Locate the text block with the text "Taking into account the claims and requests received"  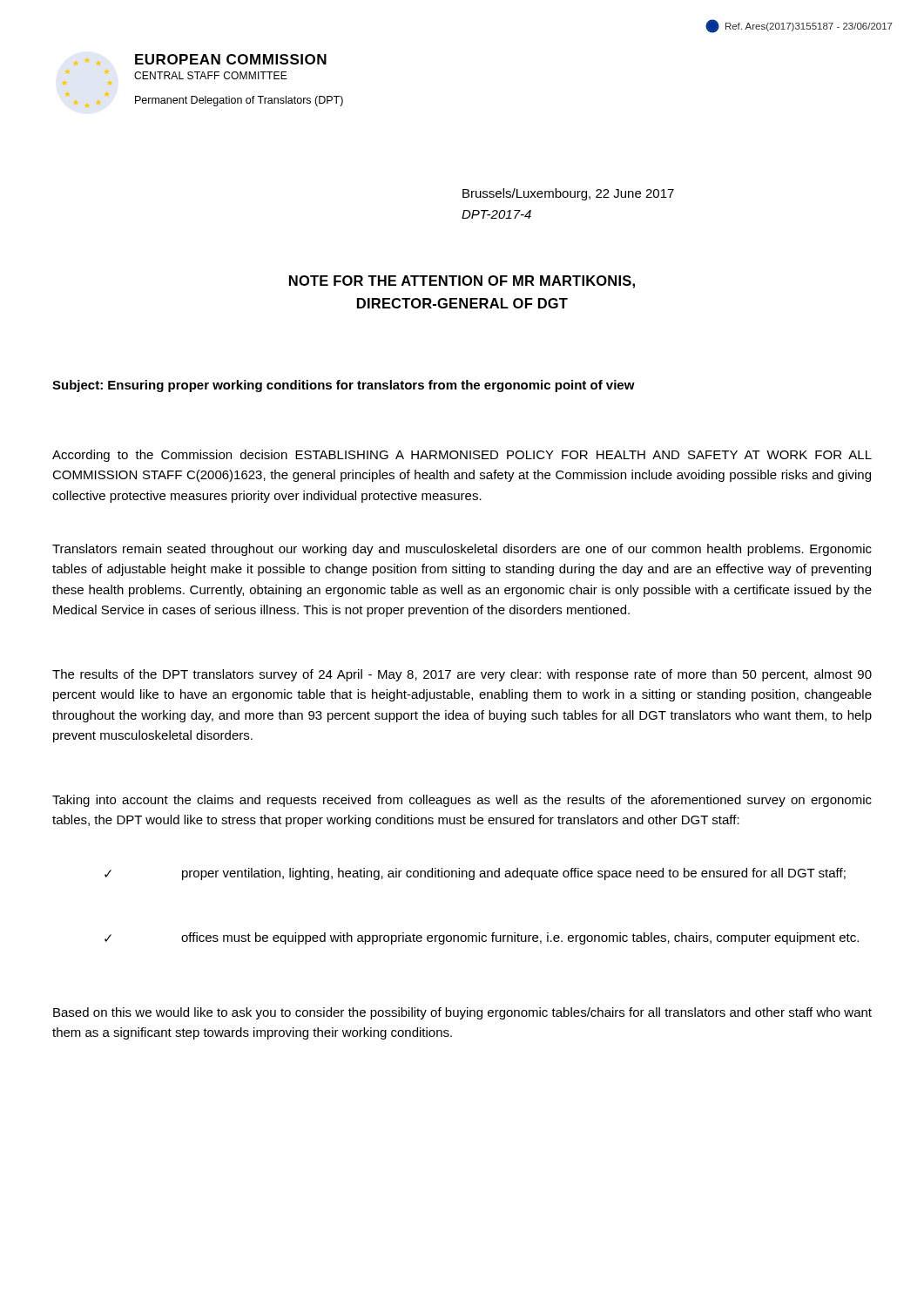coord(462,810)
